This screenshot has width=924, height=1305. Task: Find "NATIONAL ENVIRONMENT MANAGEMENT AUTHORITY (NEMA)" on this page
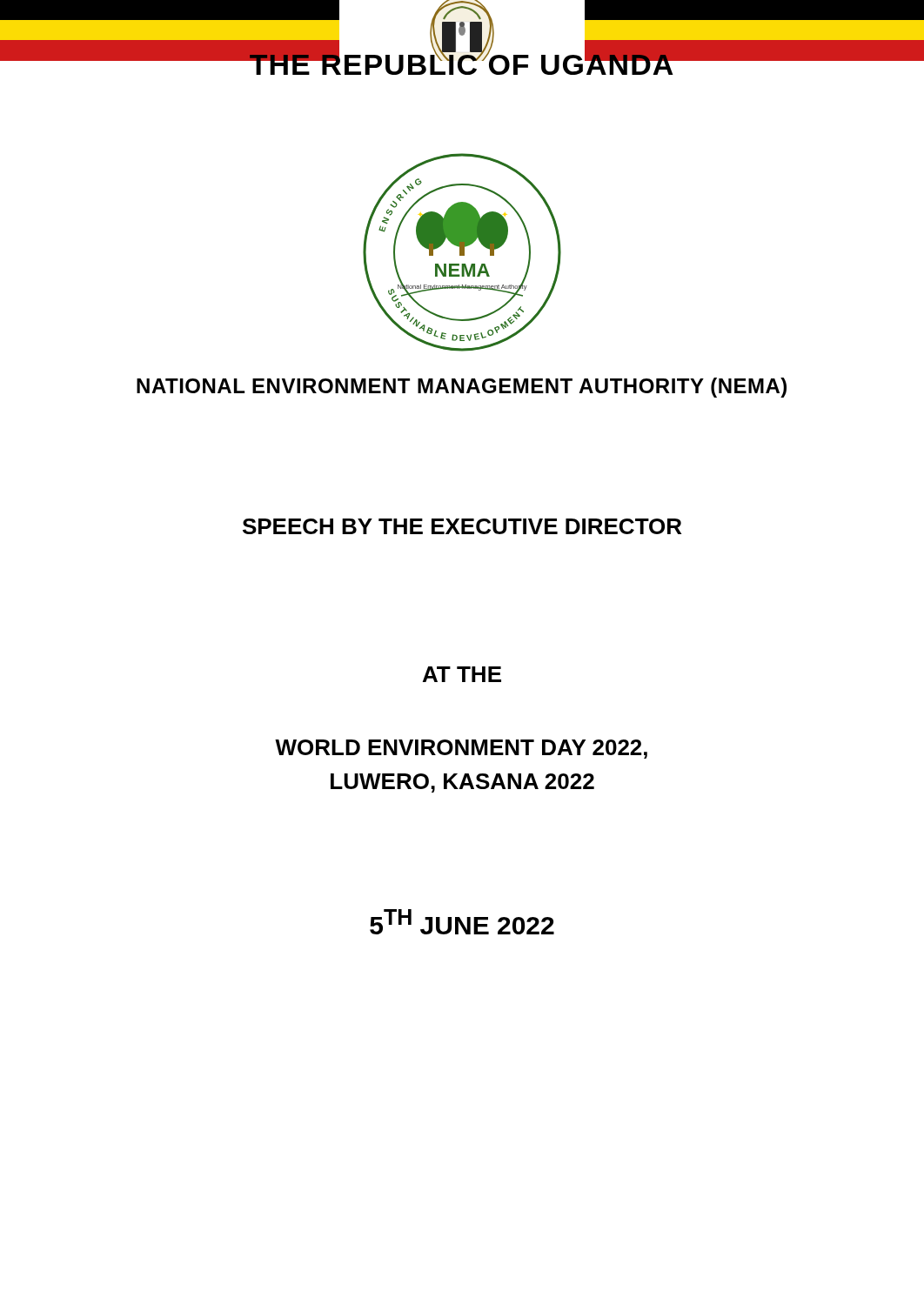coord(462,386)
